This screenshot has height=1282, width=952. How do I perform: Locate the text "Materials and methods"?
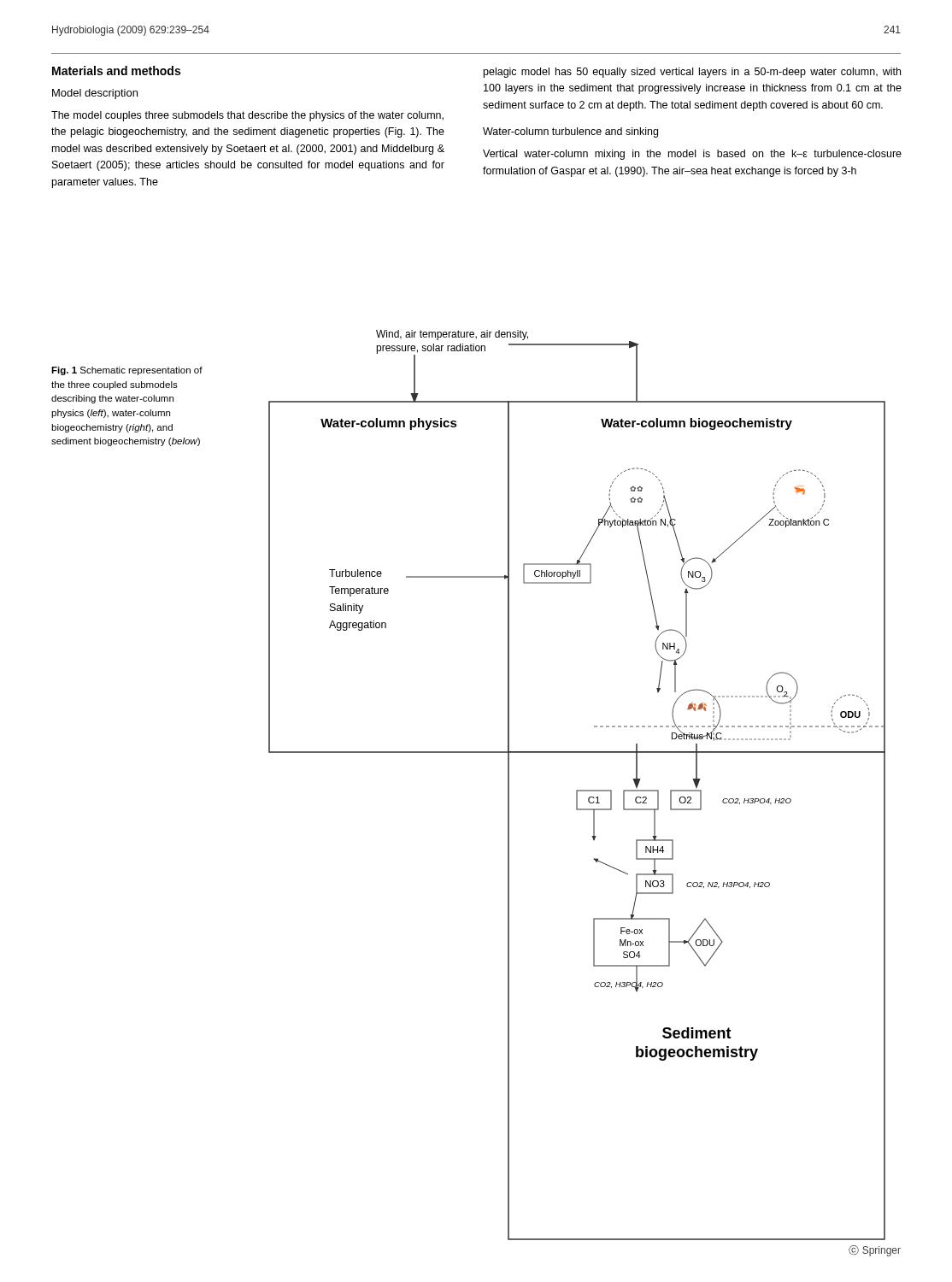pos(116,71)
